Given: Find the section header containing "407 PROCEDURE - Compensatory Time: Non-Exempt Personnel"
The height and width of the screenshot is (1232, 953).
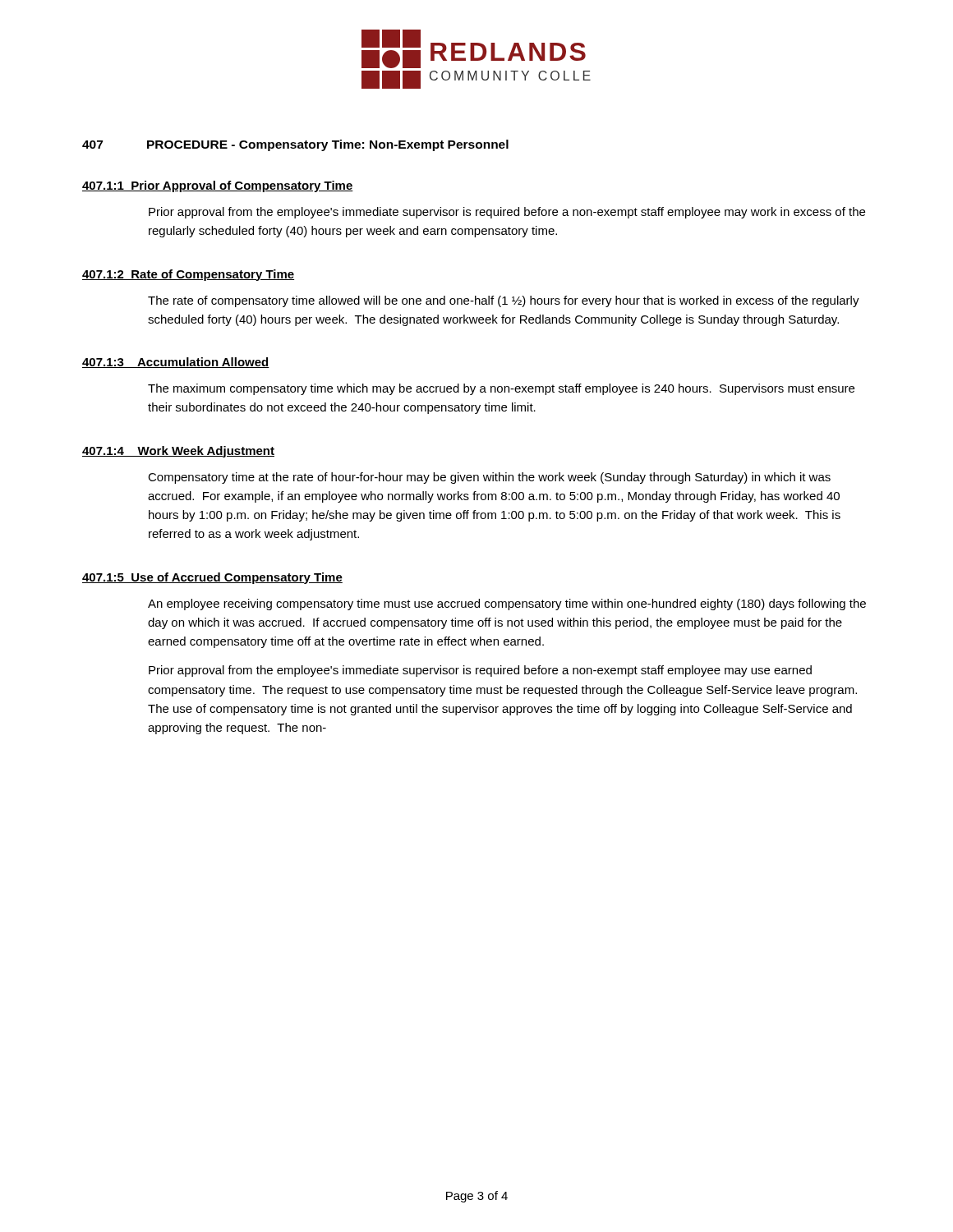Looking at the screenshot, I should (296, 145).
